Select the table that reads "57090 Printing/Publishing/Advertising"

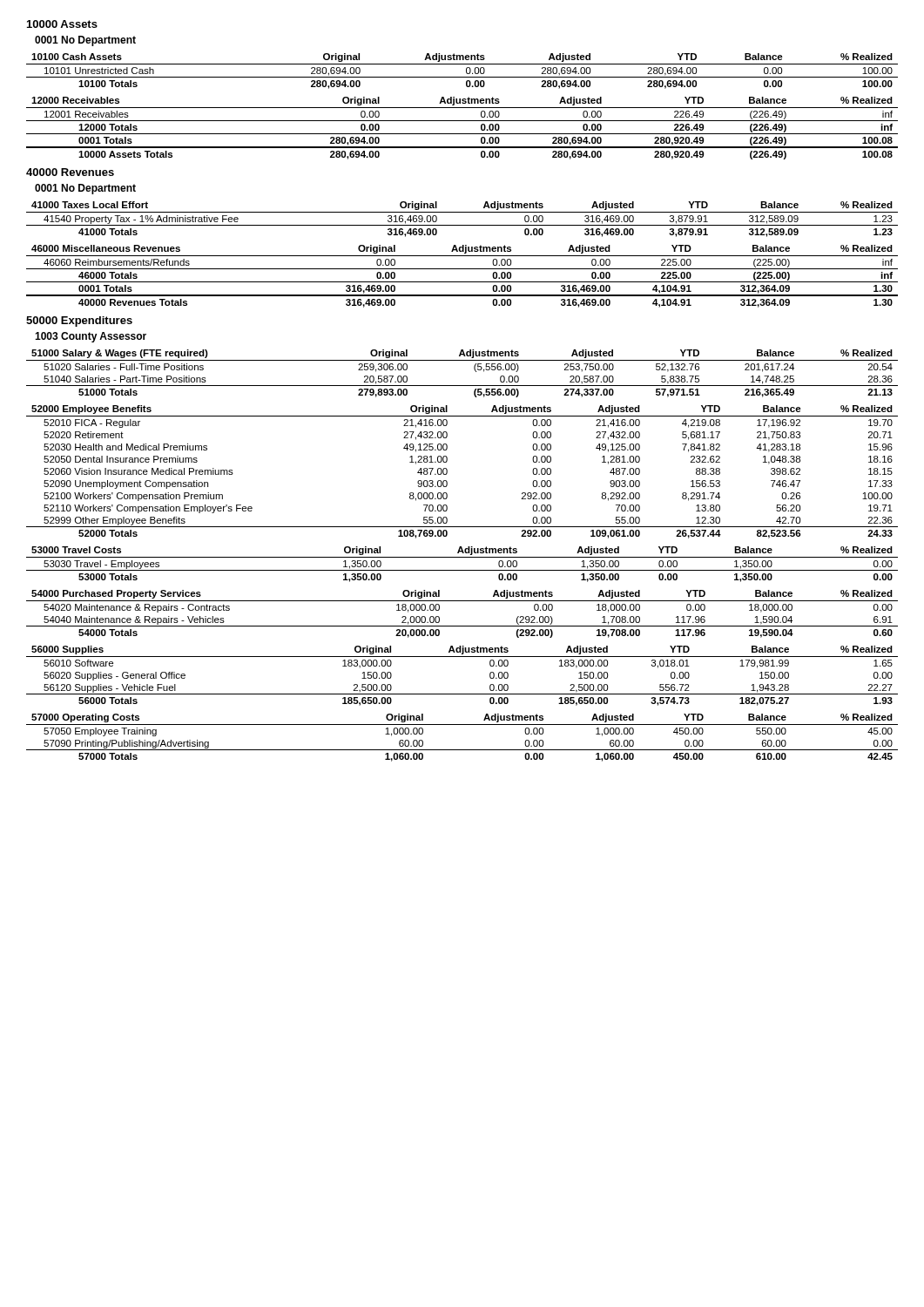[462, 736]
